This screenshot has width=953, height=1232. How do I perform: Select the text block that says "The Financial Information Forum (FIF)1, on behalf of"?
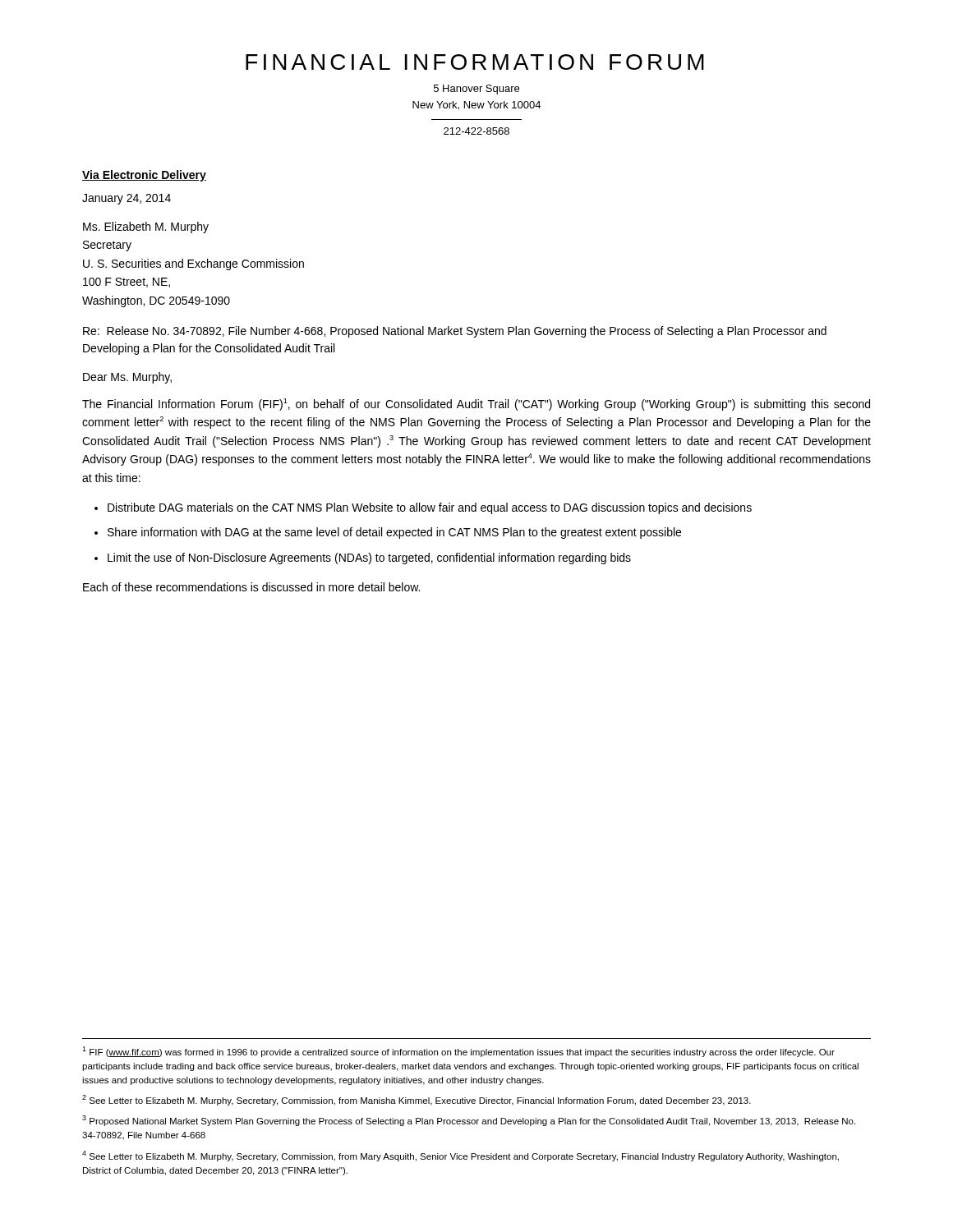tap(476, 441)
